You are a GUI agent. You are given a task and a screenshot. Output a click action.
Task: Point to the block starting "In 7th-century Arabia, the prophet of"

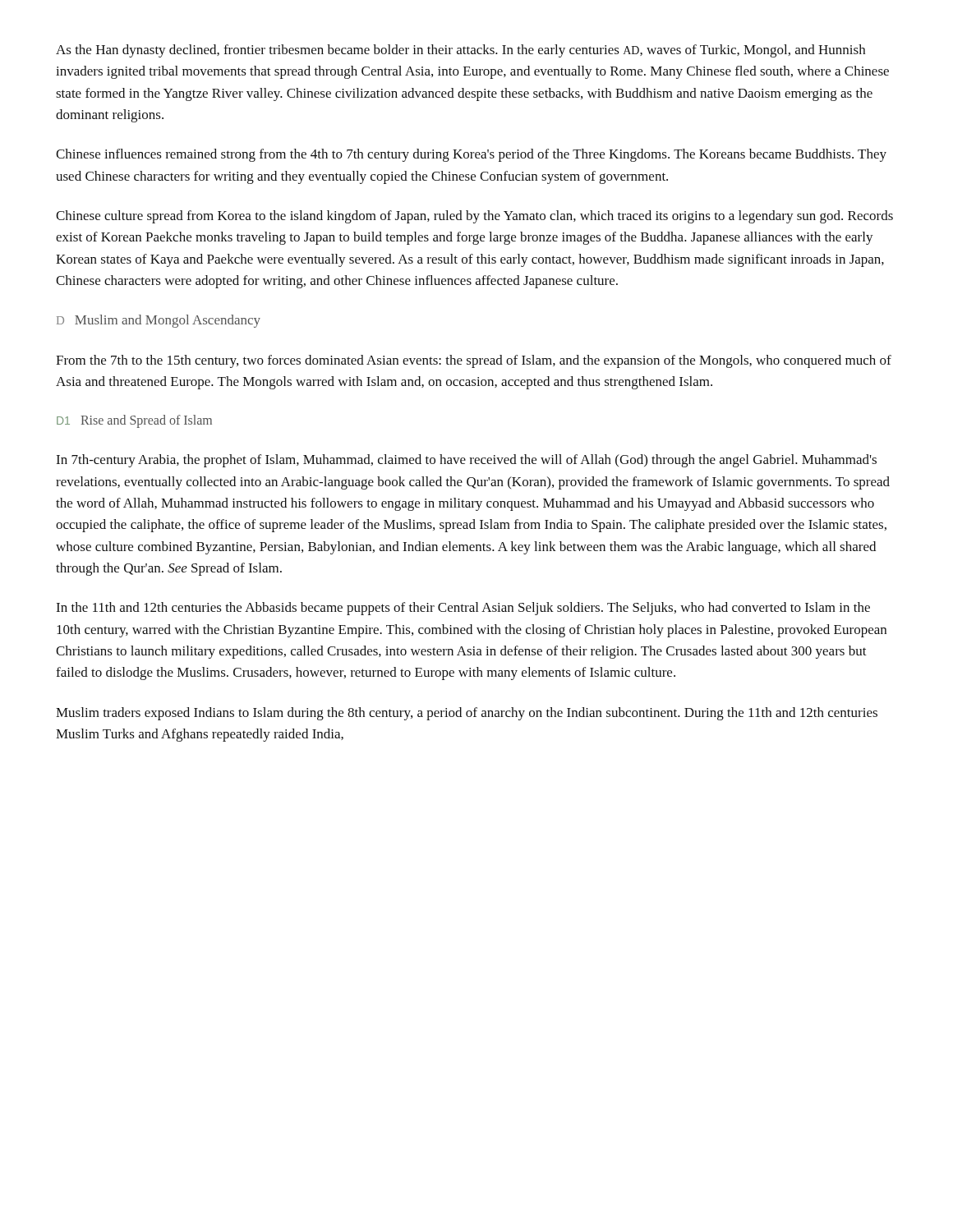click(x=473, y=514)
